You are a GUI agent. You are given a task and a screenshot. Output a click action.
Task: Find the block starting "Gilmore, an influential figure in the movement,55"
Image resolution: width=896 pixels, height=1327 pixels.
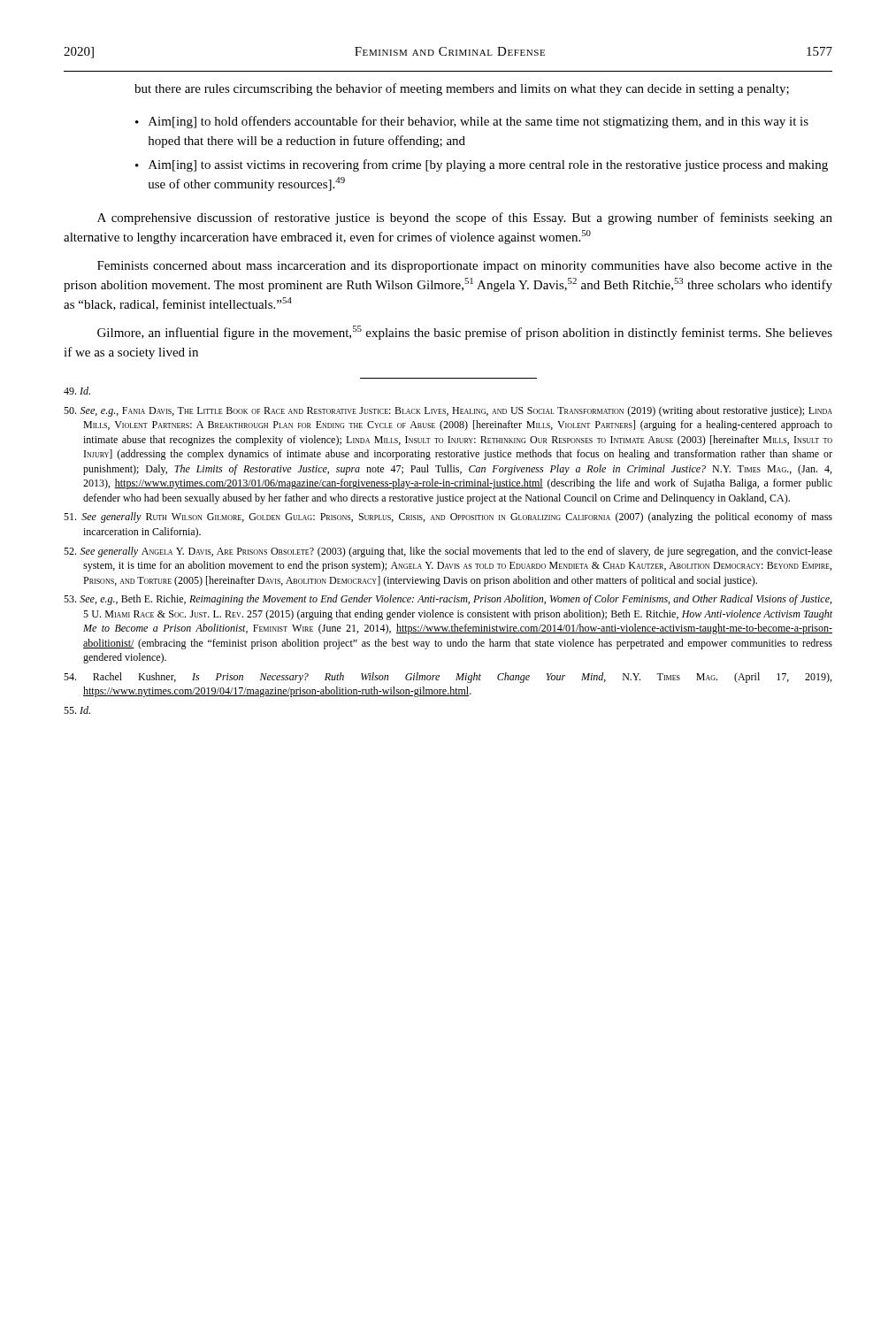[448, 341]
